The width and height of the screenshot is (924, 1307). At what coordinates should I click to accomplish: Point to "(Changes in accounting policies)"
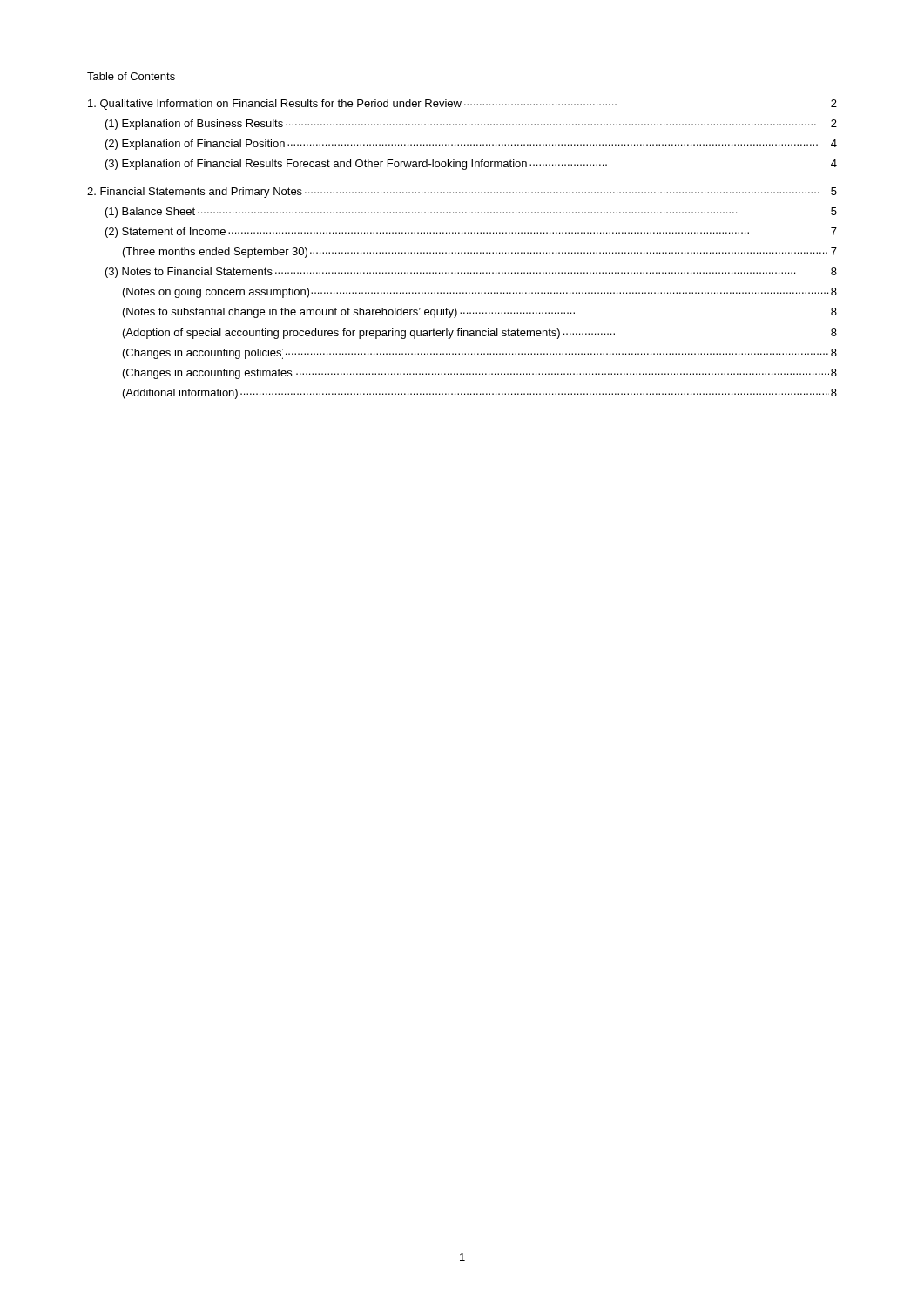coord(479,353)
